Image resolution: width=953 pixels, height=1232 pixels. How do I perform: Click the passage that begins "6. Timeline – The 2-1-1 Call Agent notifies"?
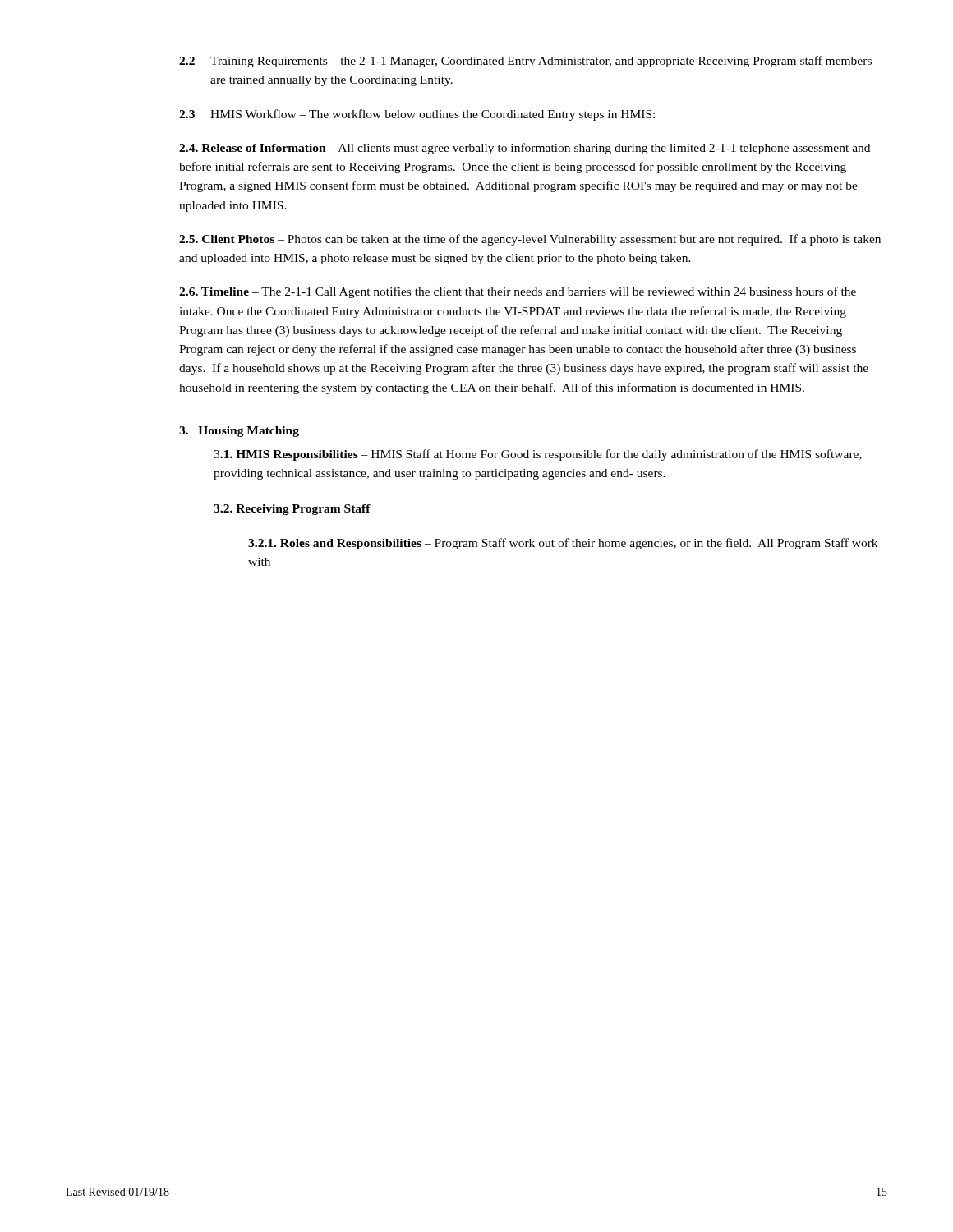pyautogui.click(x=524, y=339)
